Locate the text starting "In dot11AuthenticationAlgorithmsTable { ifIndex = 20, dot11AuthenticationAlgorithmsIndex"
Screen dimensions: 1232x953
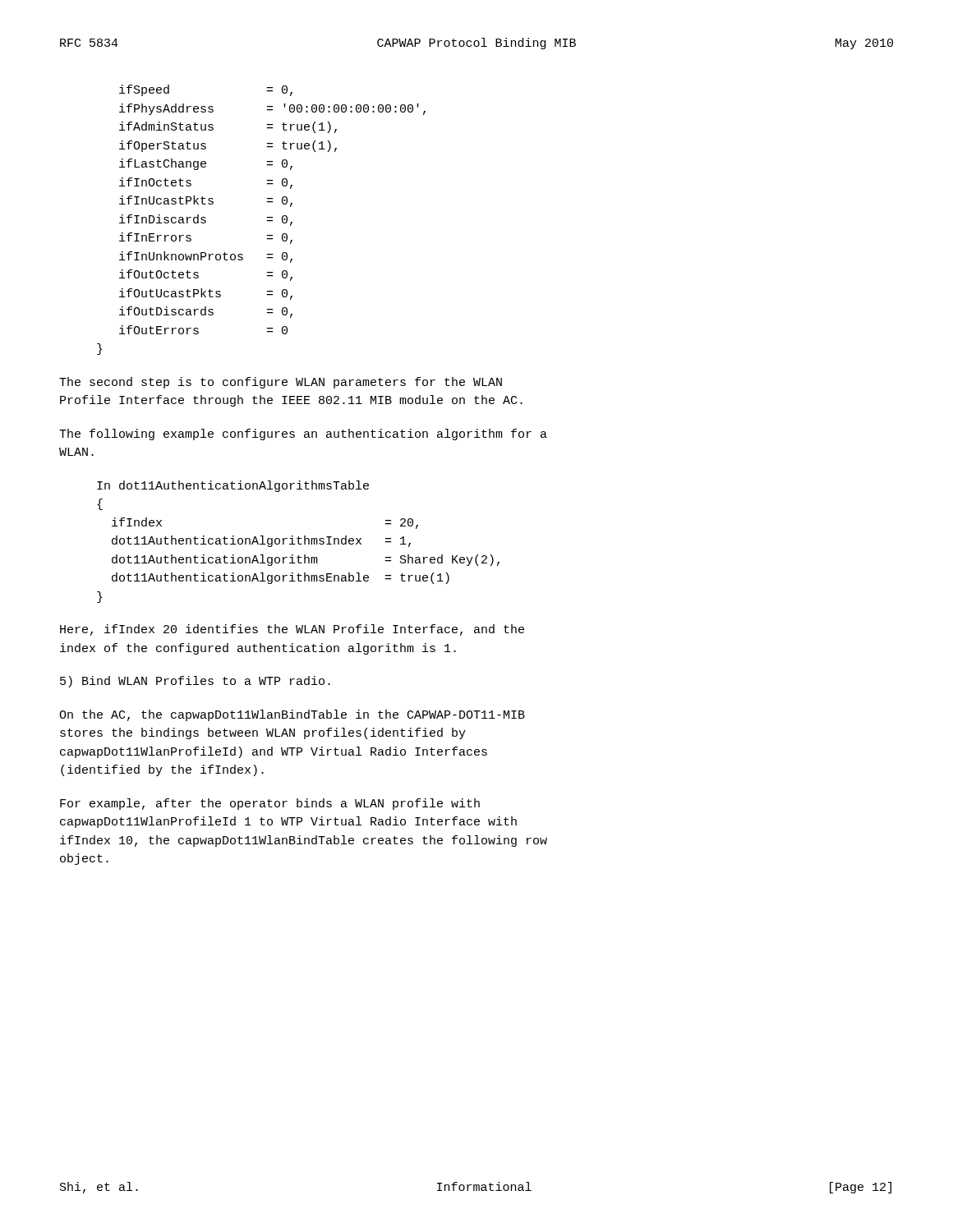(281, 542)
